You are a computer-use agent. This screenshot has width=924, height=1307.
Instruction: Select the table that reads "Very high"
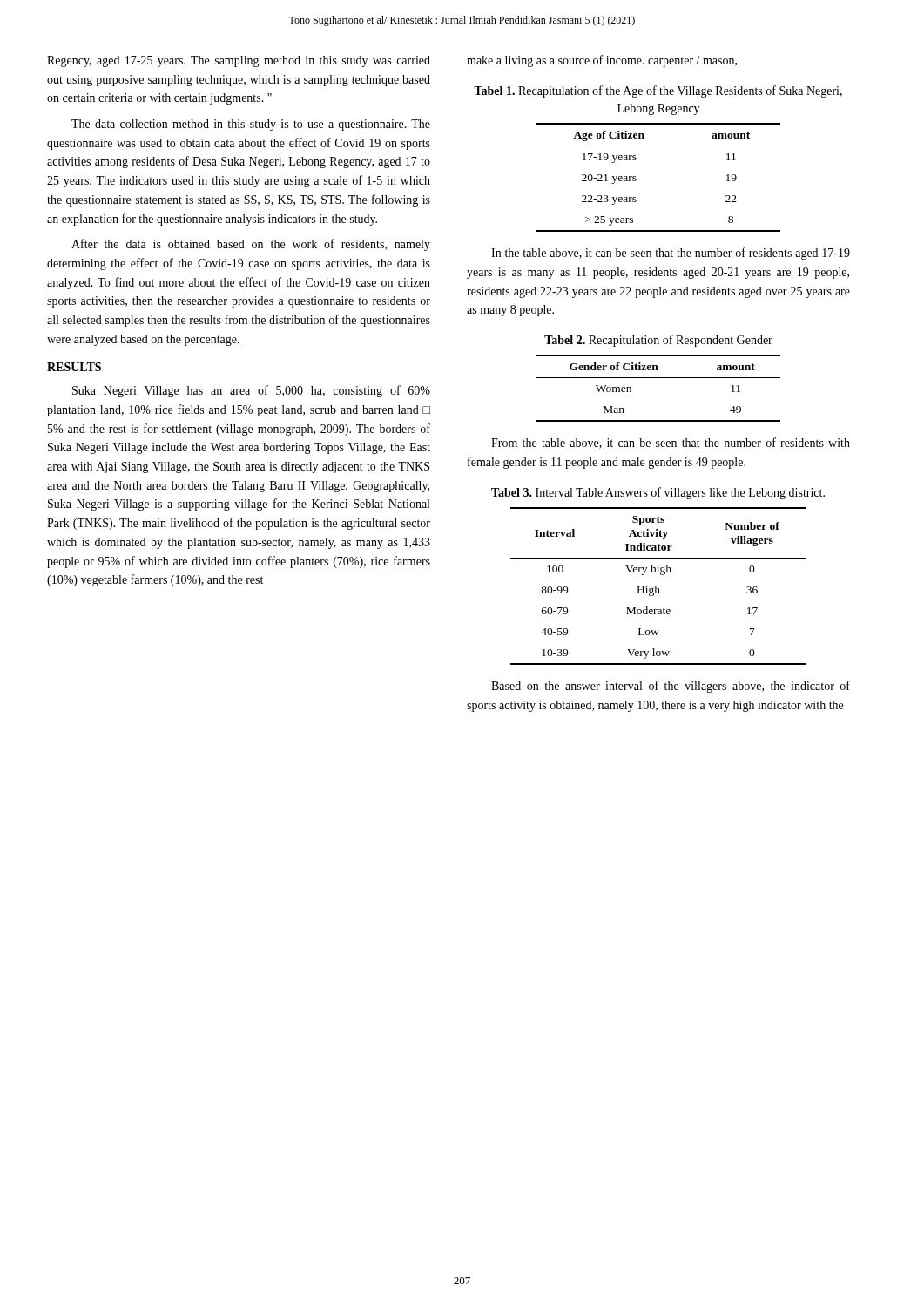(x=658, y=586)
